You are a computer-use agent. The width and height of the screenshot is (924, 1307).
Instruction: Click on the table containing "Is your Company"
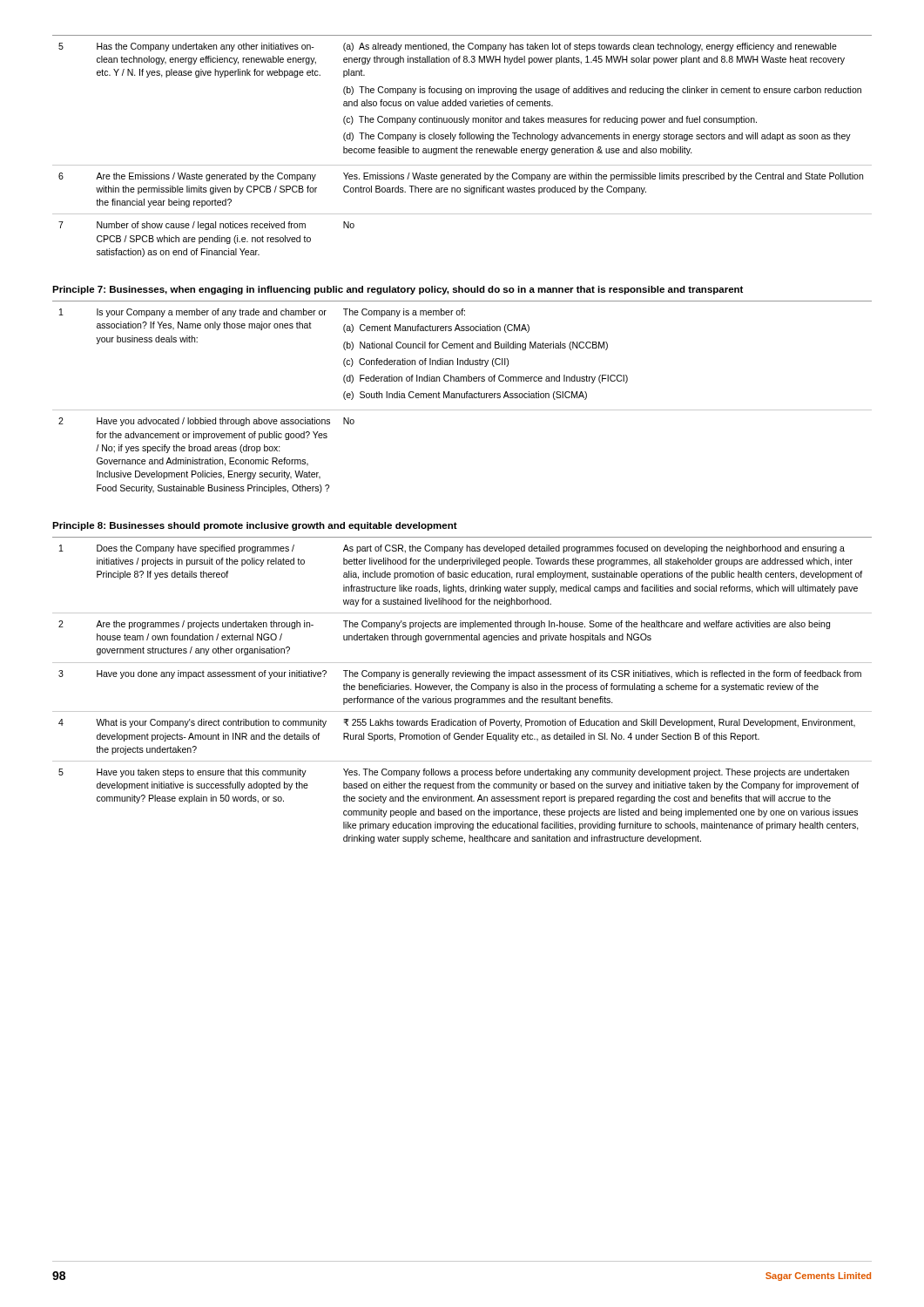(462, 400)
